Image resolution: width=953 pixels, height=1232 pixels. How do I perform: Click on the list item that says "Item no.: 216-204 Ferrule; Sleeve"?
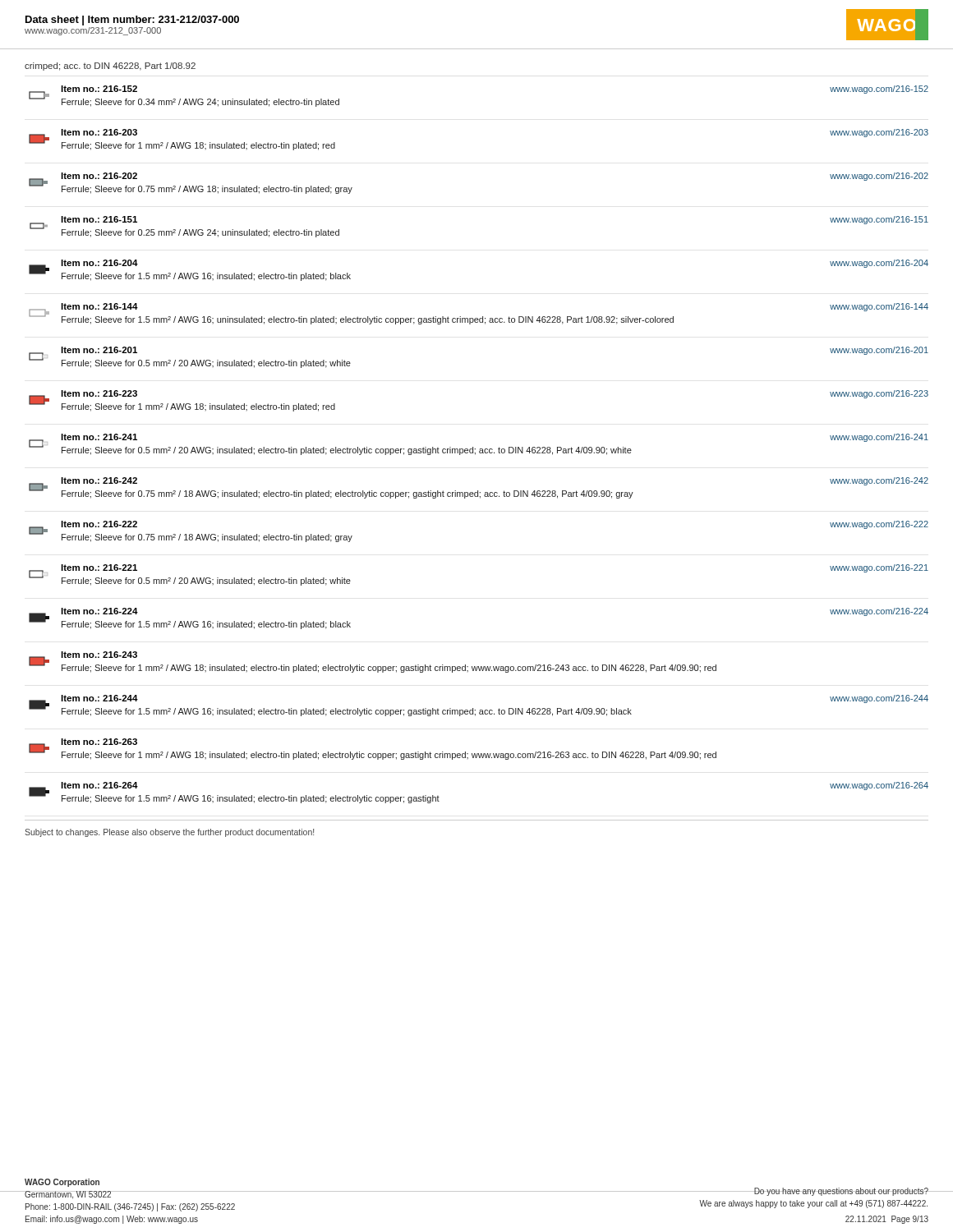[x=122, y=266]
